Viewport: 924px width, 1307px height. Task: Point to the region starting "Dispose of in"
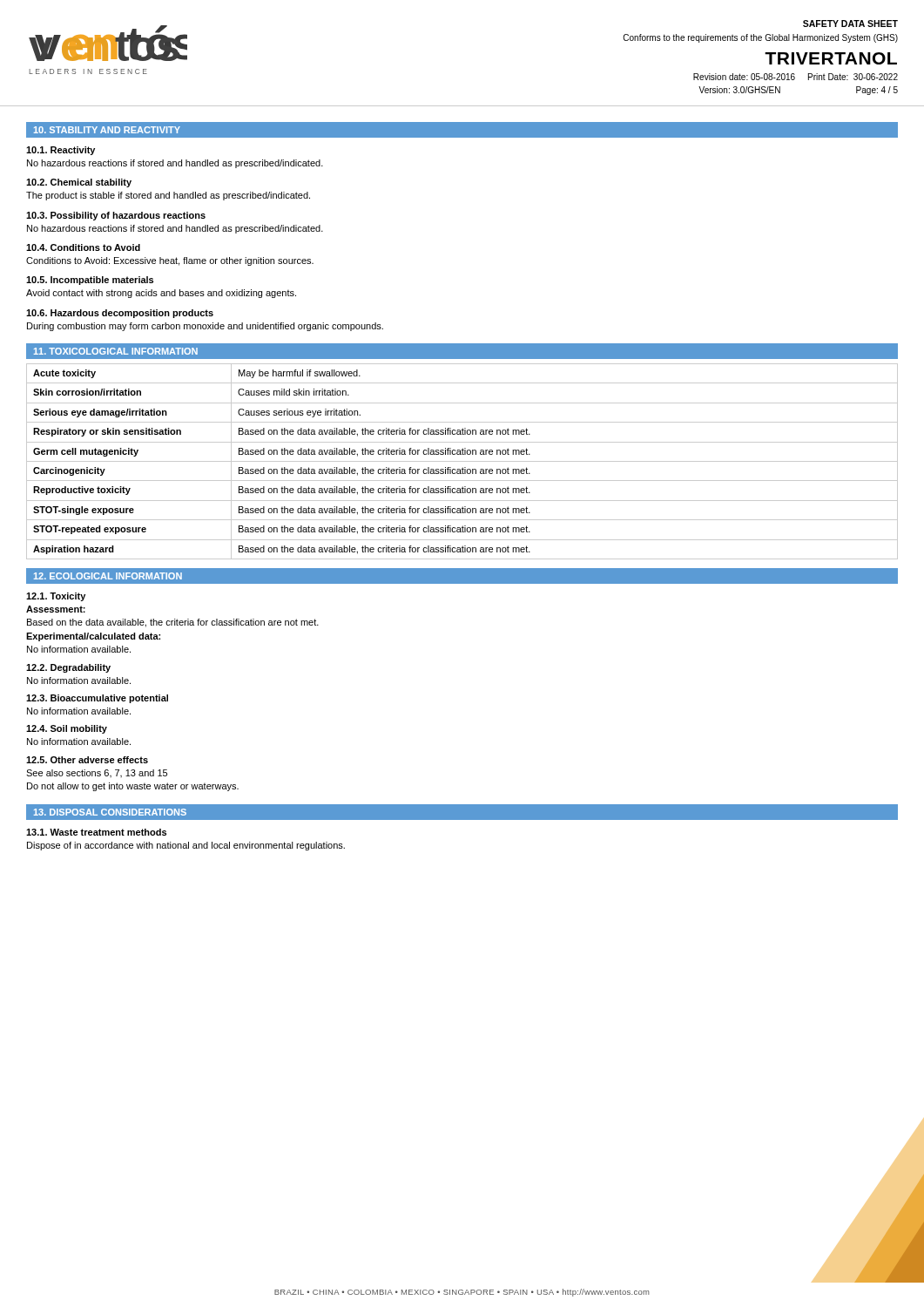click(186, 845)
